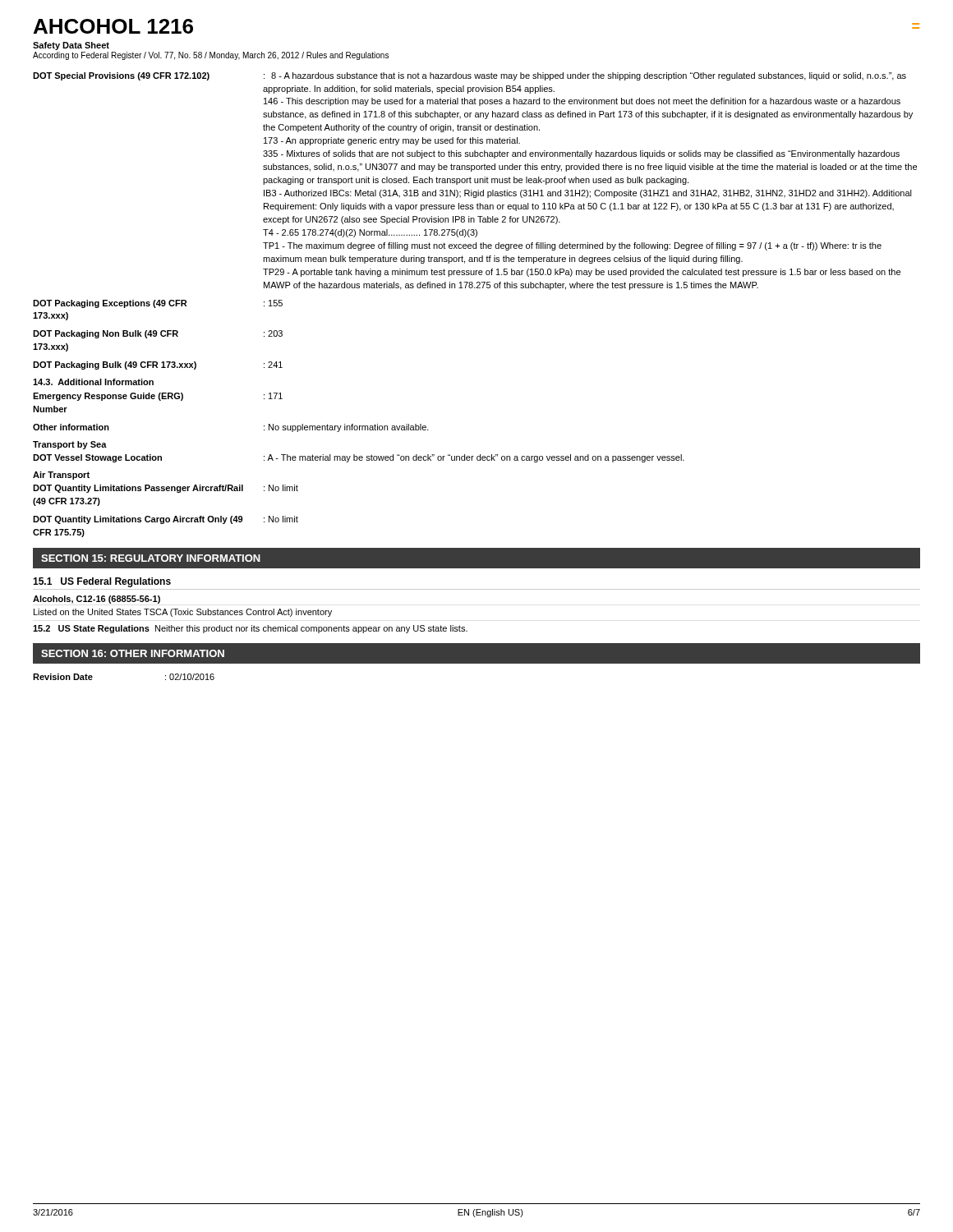Locate the block of text that opens with "Emergency Response Guide"
Screen dimensions: 1232x953
tap(158, 397)
